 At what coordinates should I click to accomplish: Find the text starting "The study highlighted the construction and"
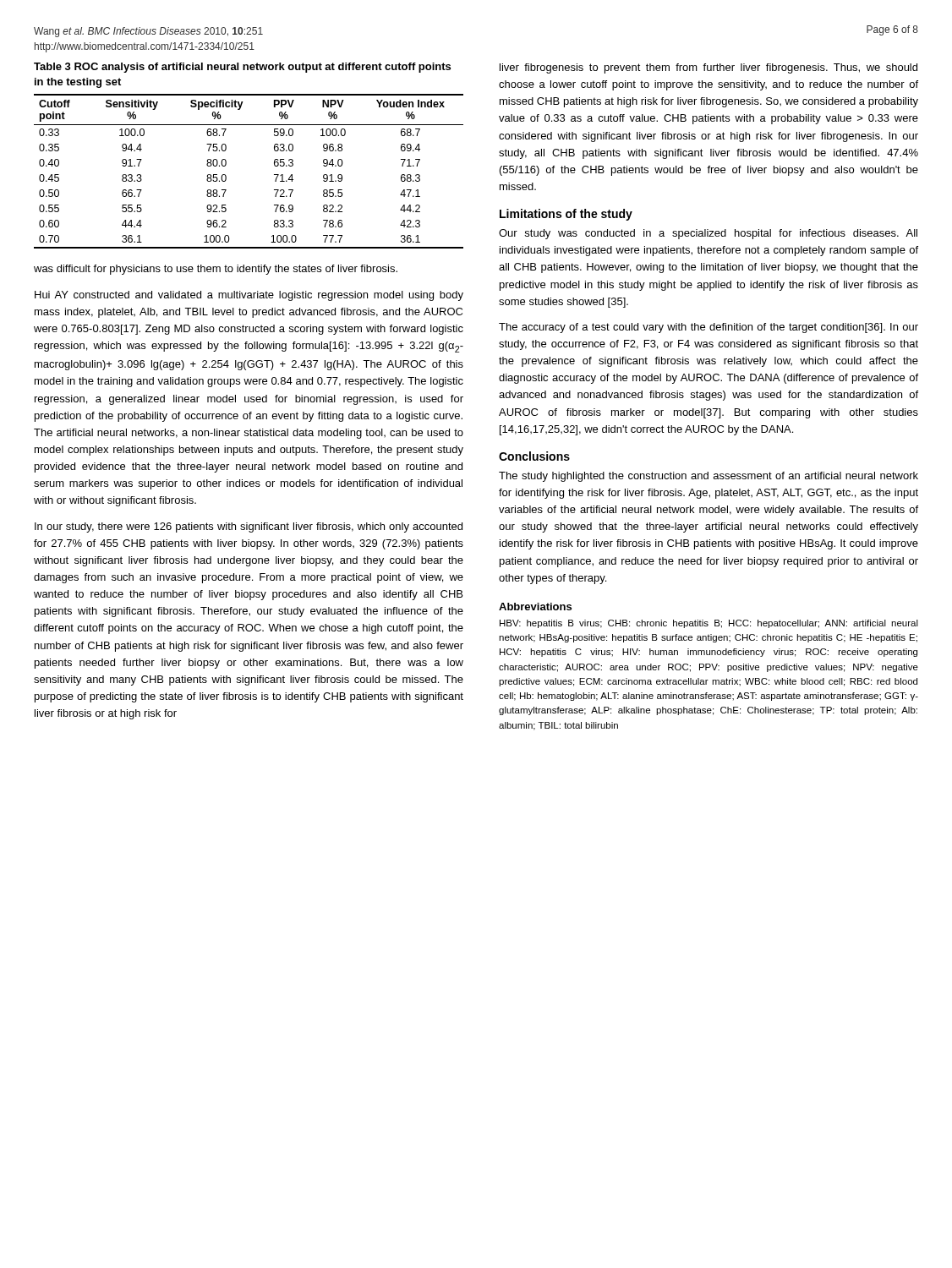(709, 526)
